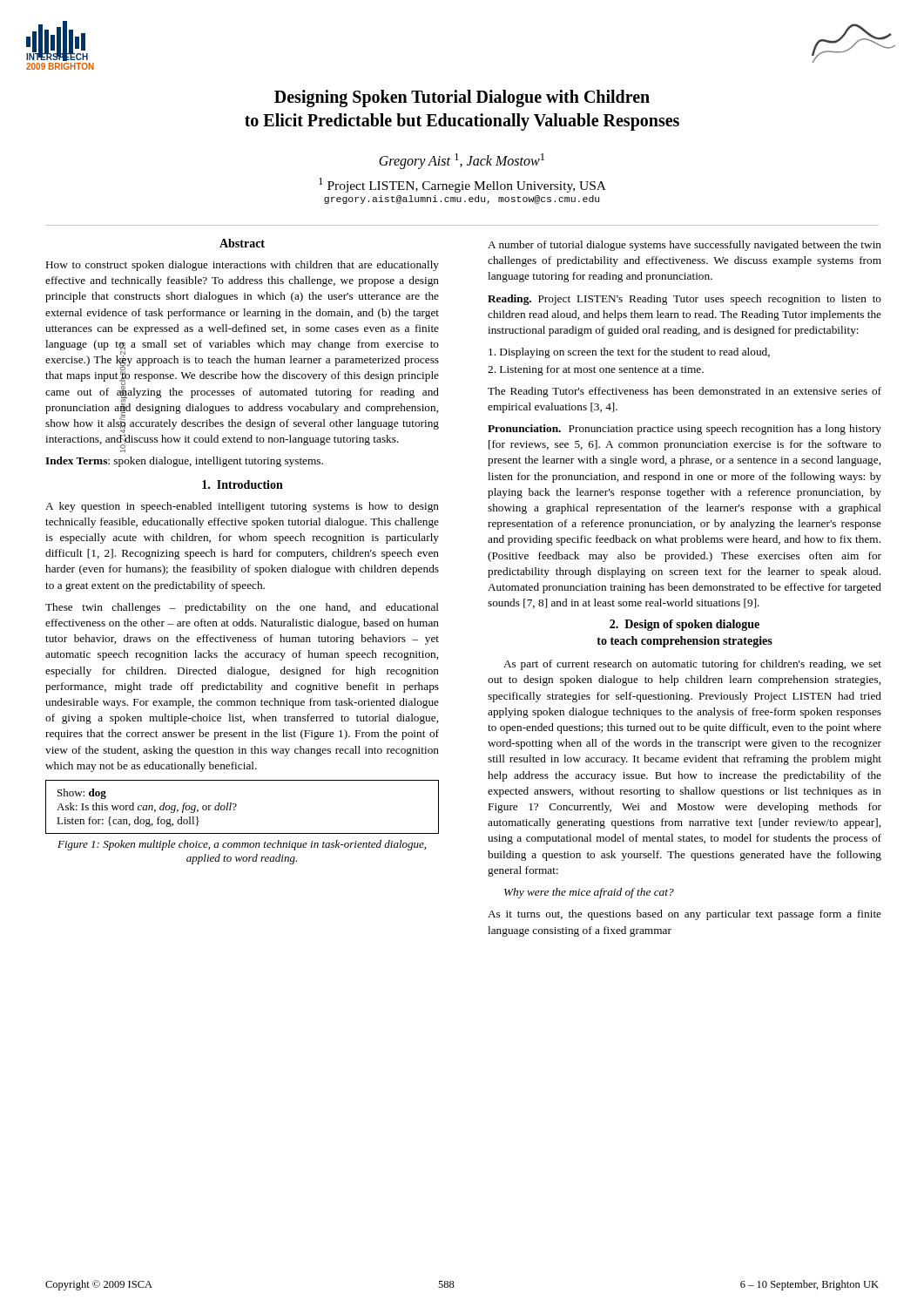This screenshot has width=924, height=1307.
Task: Locate the text block that reads "As it turns out, the"
Action: [x=684, y=922]
